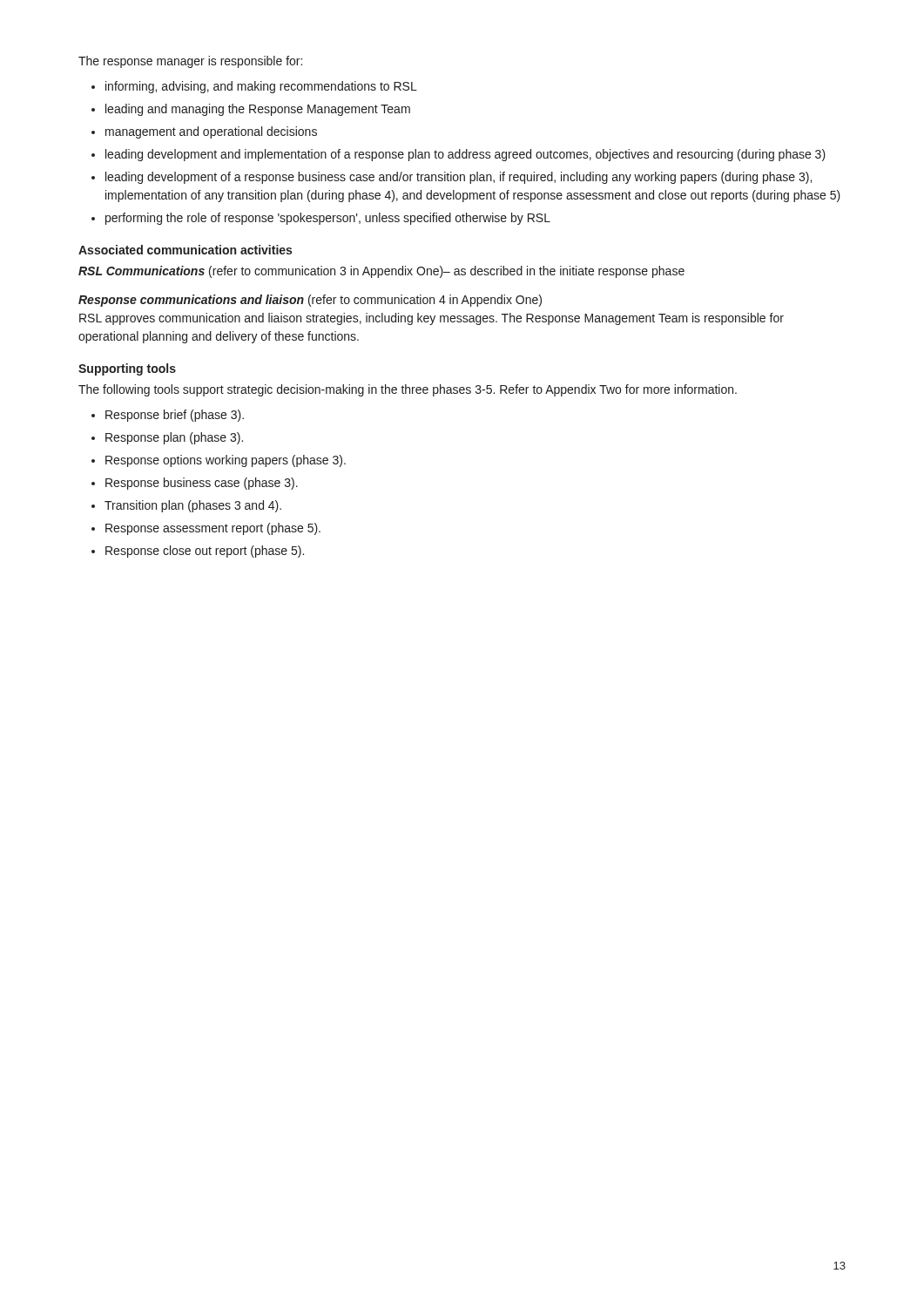Find the block on this page that starts "RSL Communications (refer"

click(382, 271)
